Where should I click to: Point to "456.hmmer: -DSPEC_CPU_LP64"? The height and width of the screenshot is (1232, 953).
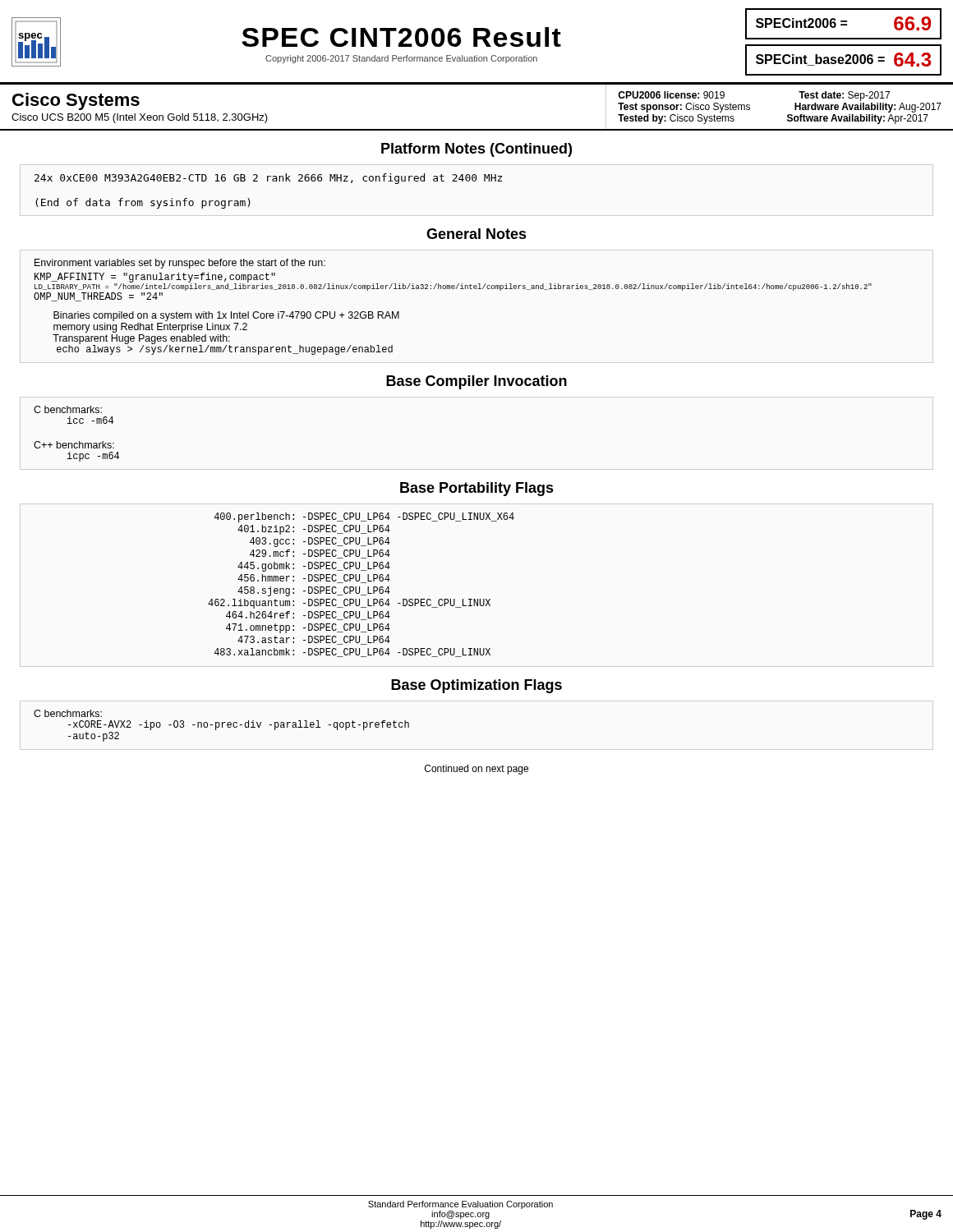(314, 579)
